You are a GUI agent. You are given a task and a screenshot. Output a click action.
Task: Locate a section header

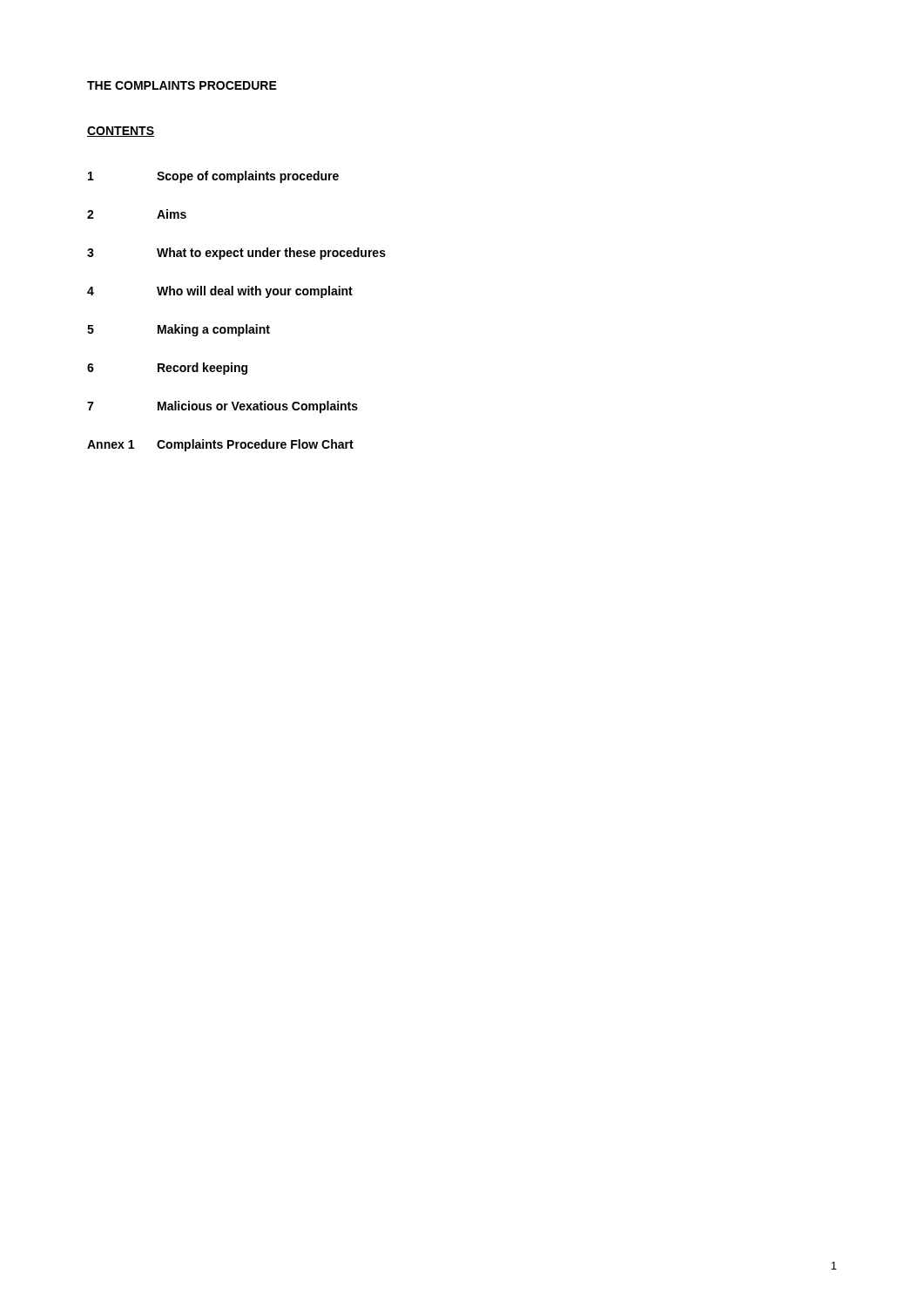click(x=121, y=131)
